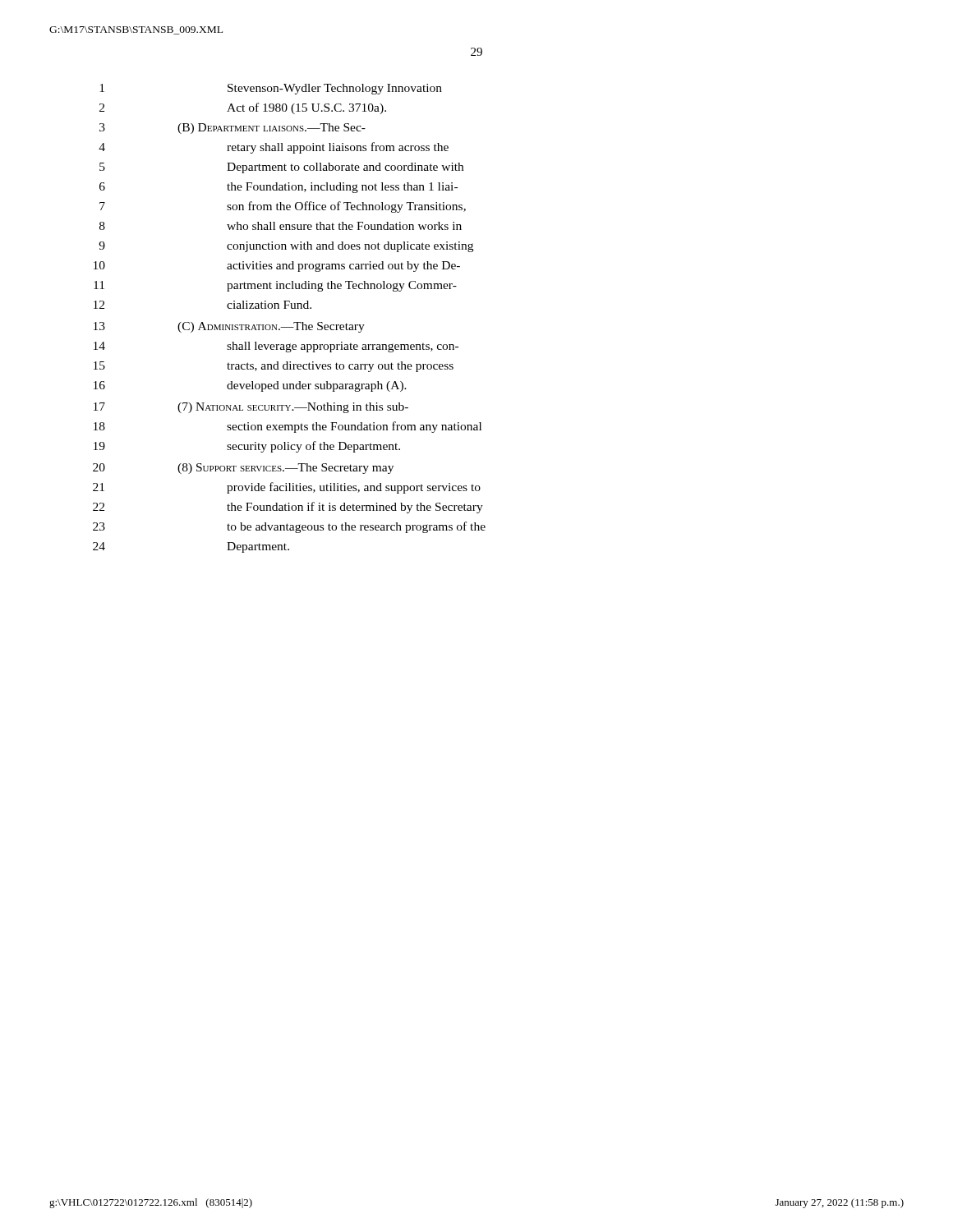Locate the list item containing "3 (B) Department"
The height and width of the screenshot is (1232, 953).
pyautogui.click(x=232, y=129)
